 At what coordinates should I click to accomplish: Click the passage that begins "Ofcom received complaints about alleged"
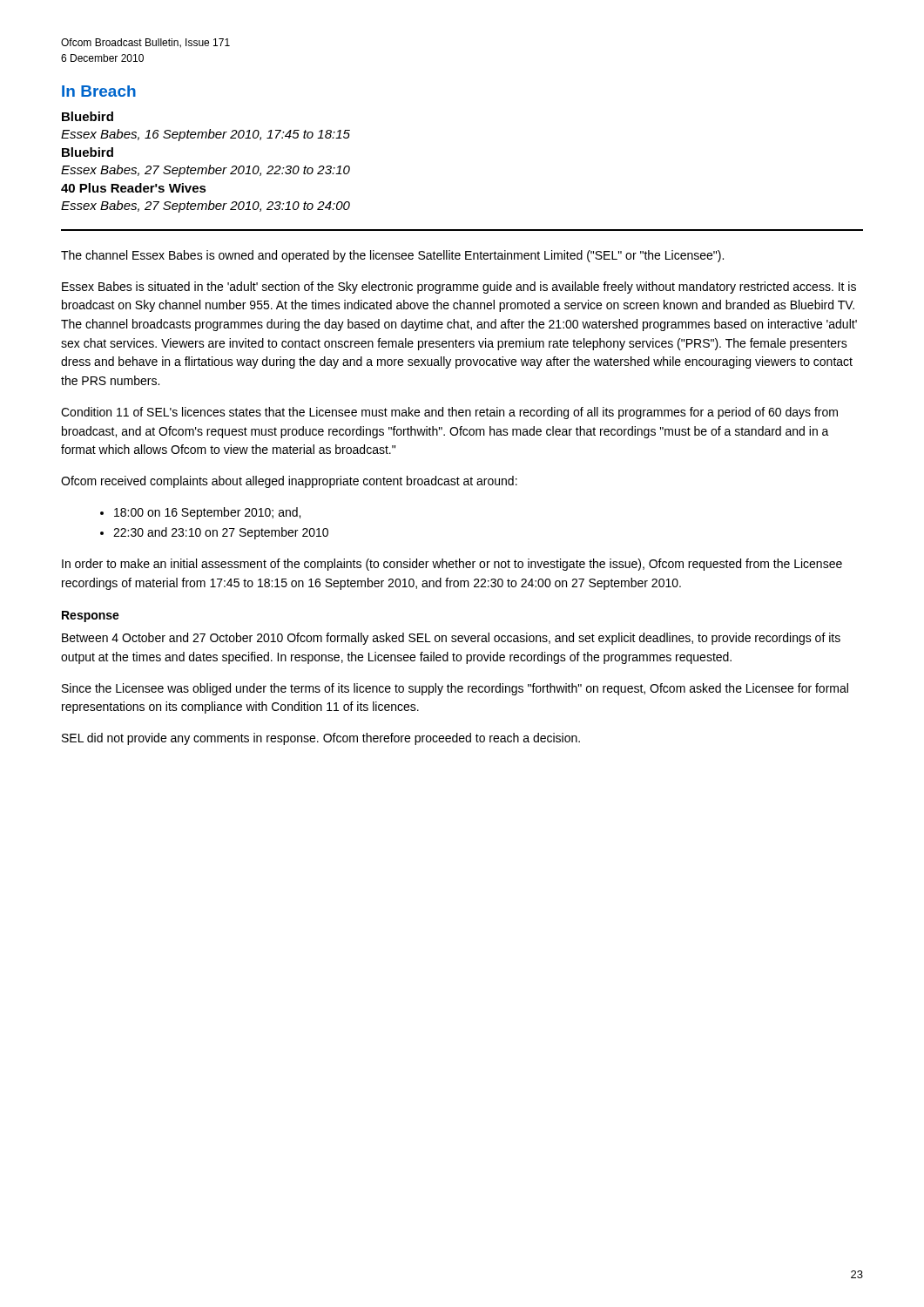coord(289,481)
